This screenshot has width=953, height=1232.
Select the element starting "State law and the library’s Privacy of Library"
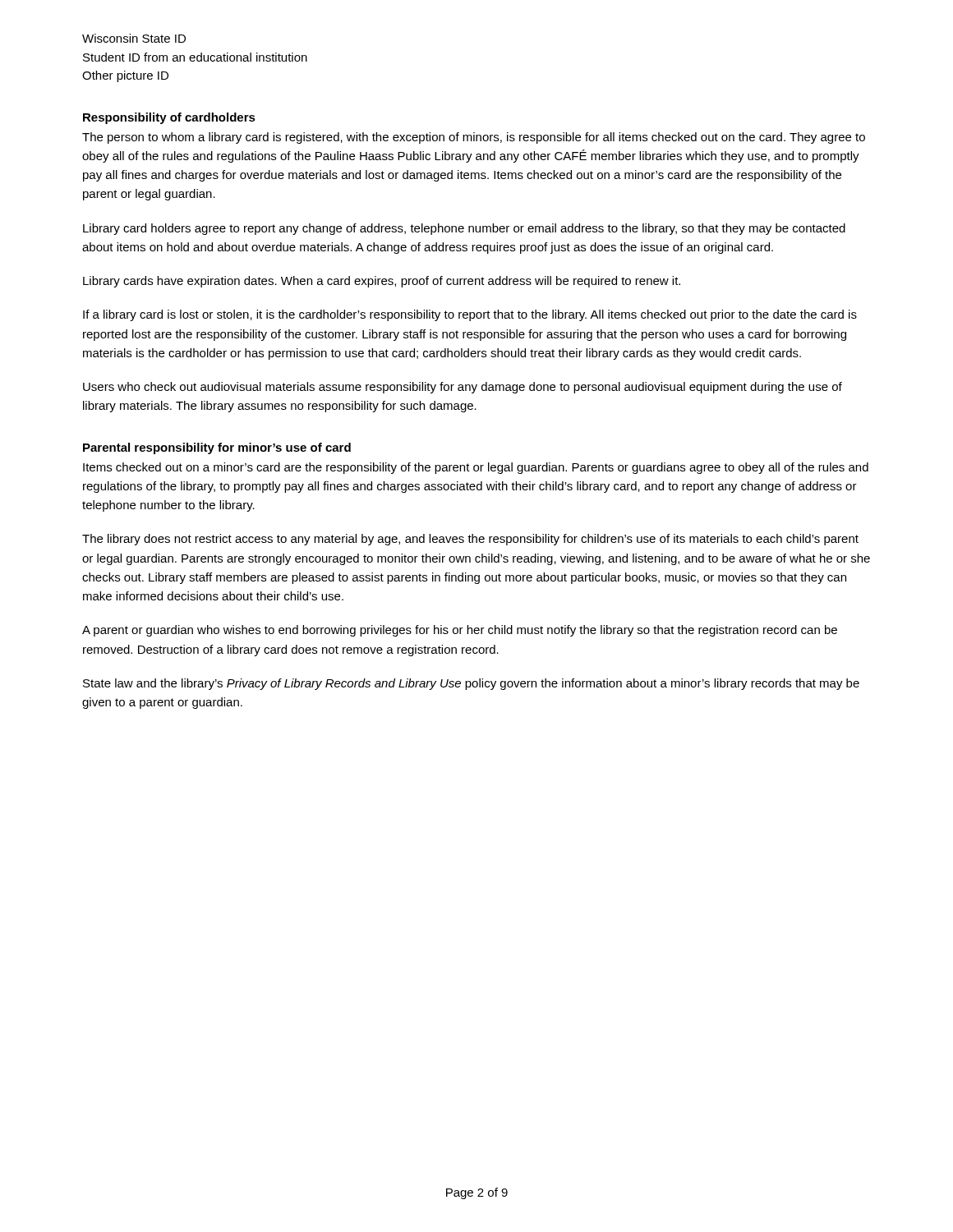pyautogui.click(x=471, y=692)
